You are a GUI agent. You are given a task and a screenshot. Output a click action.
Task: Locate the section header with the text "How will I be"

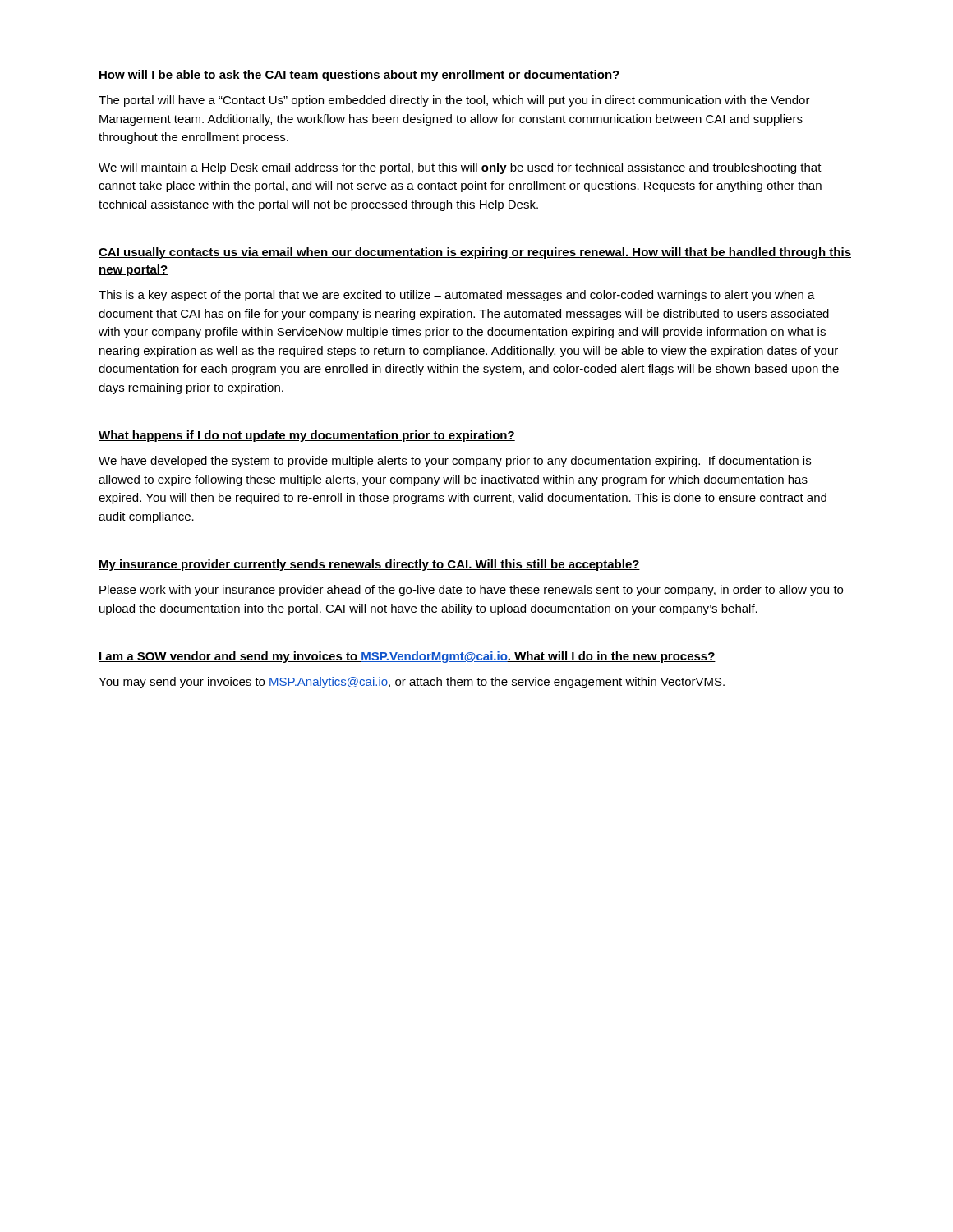coord(476,74)
